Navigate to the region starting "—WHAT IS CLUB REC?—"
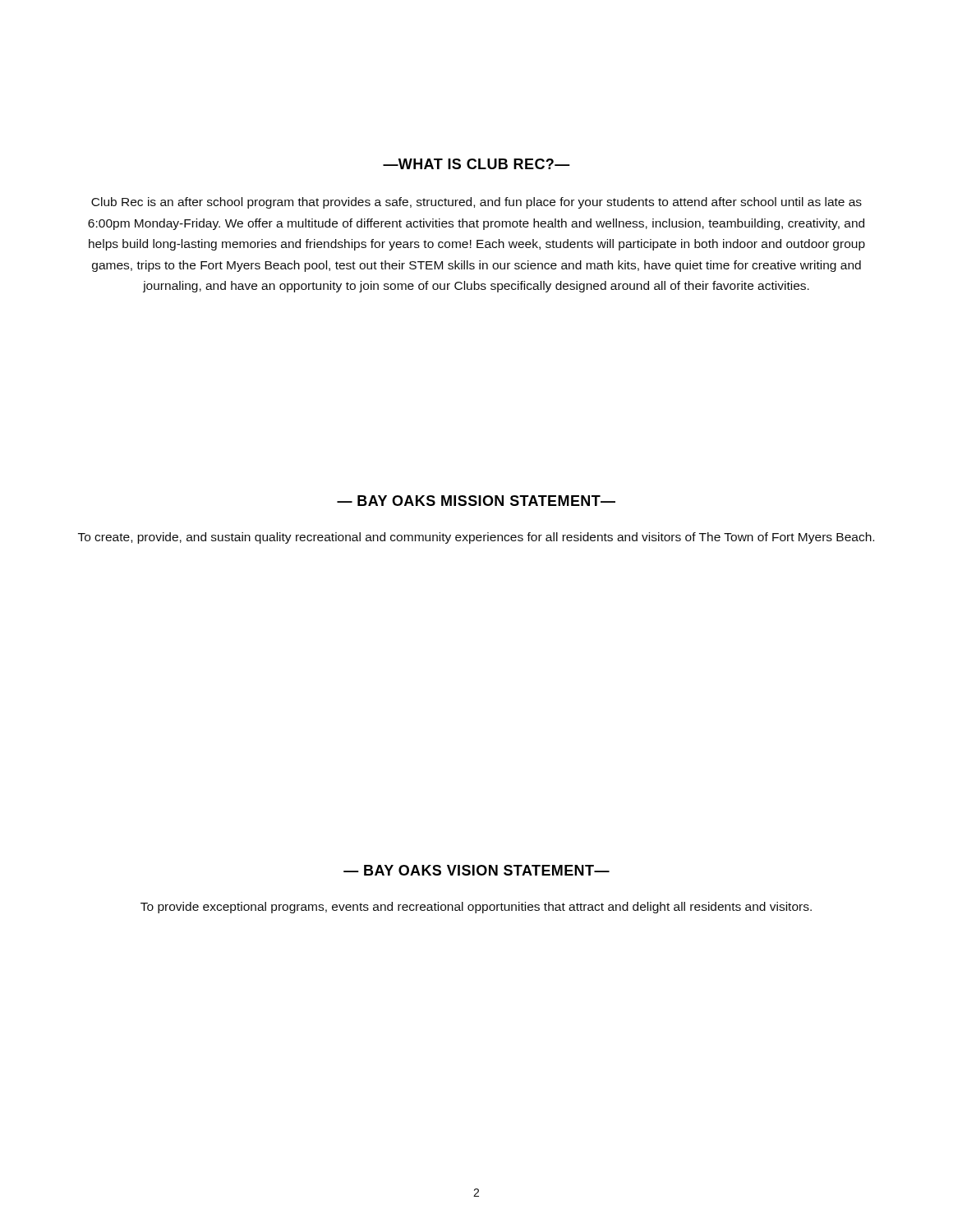The image size is (953, 1232). coord(476,164)
